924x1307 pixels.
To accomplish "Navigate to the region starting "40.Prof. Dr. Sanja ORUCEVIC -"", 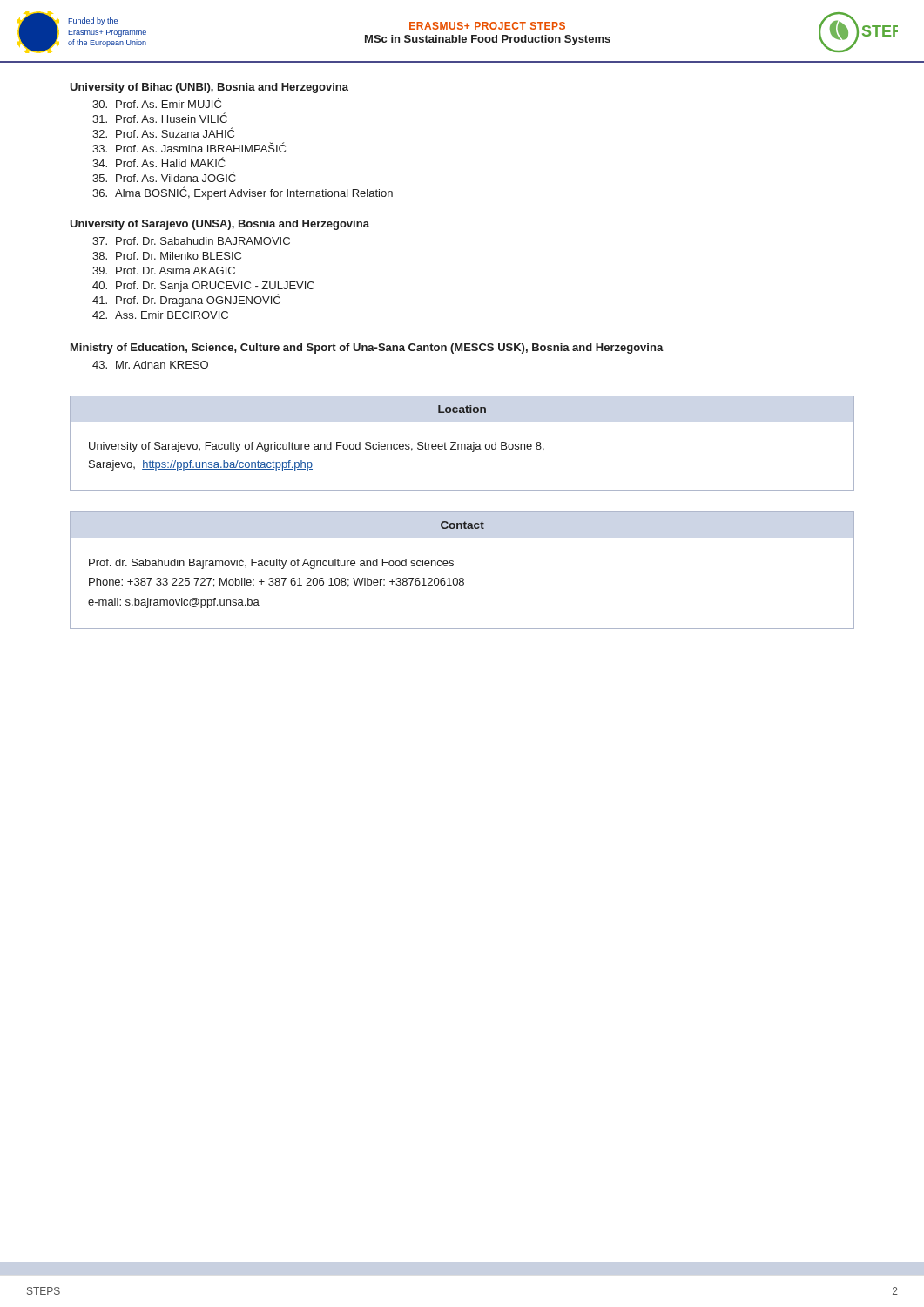I will pyautogui.click(x=197, y=285).
